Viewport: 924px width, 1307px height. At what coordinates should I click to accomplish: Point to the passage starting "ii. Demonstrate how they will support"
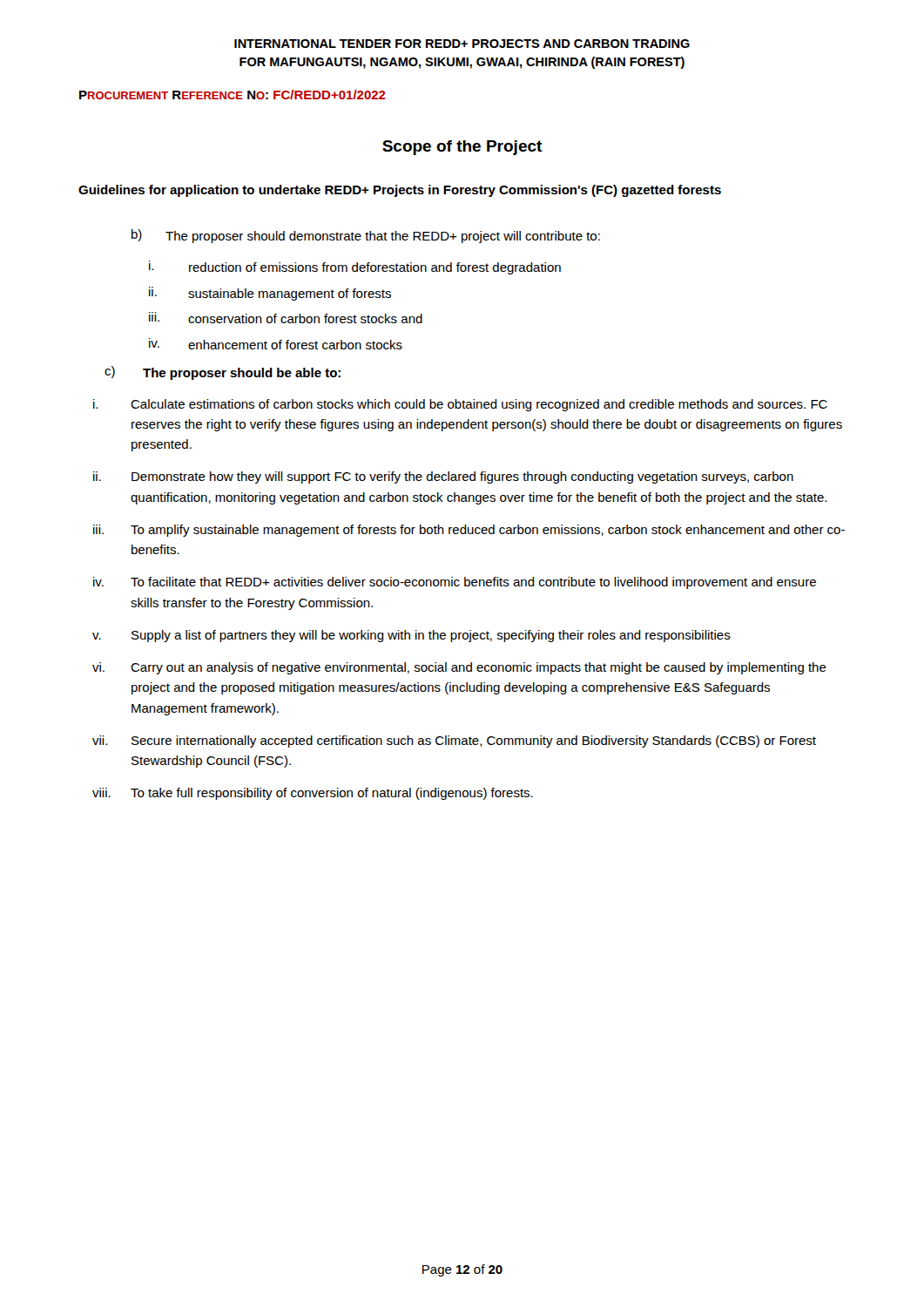pyautogui.click(x=469, y=487)
